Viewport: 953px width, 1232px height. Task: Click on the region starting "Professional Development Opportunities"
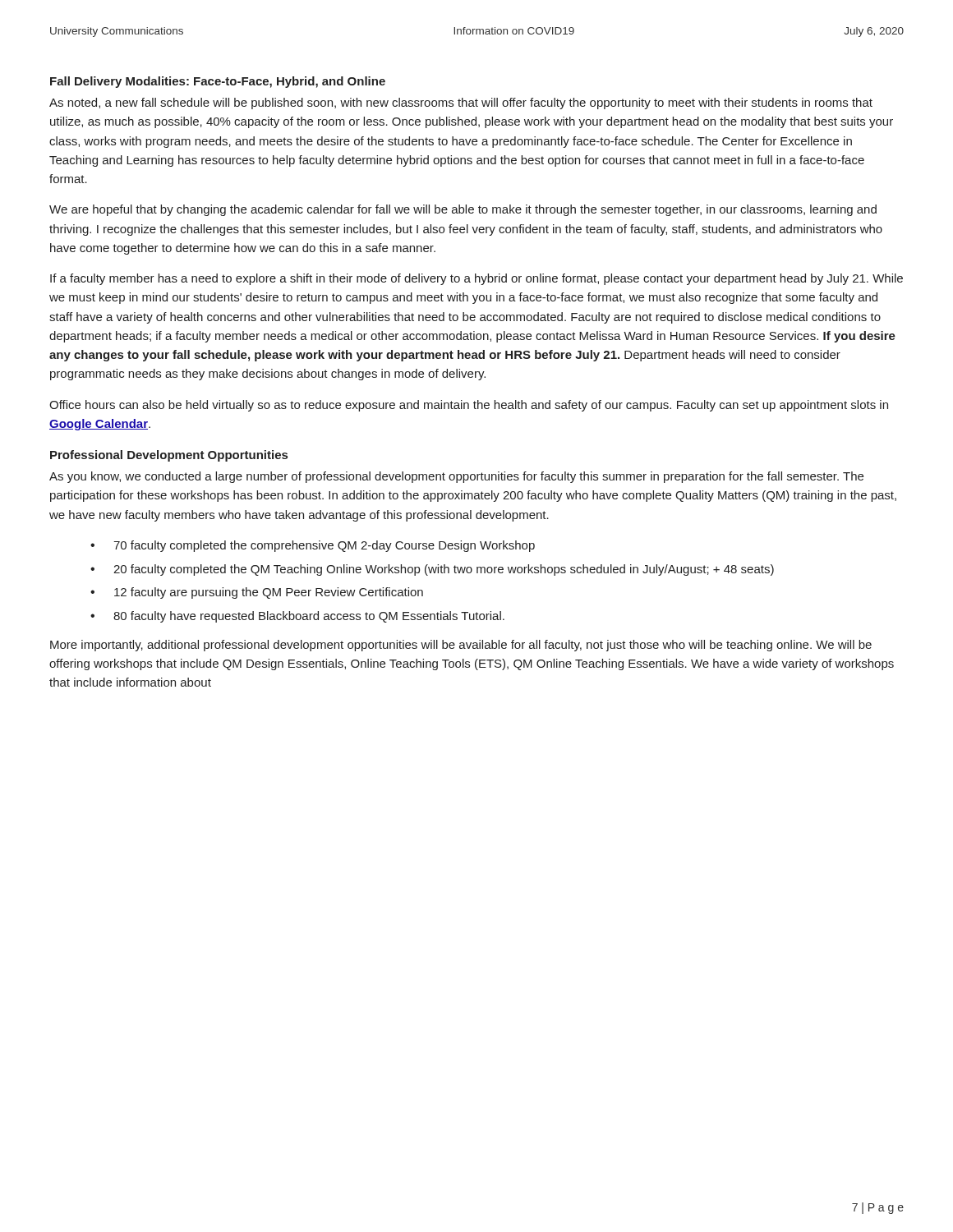click(x=169, y=455)
